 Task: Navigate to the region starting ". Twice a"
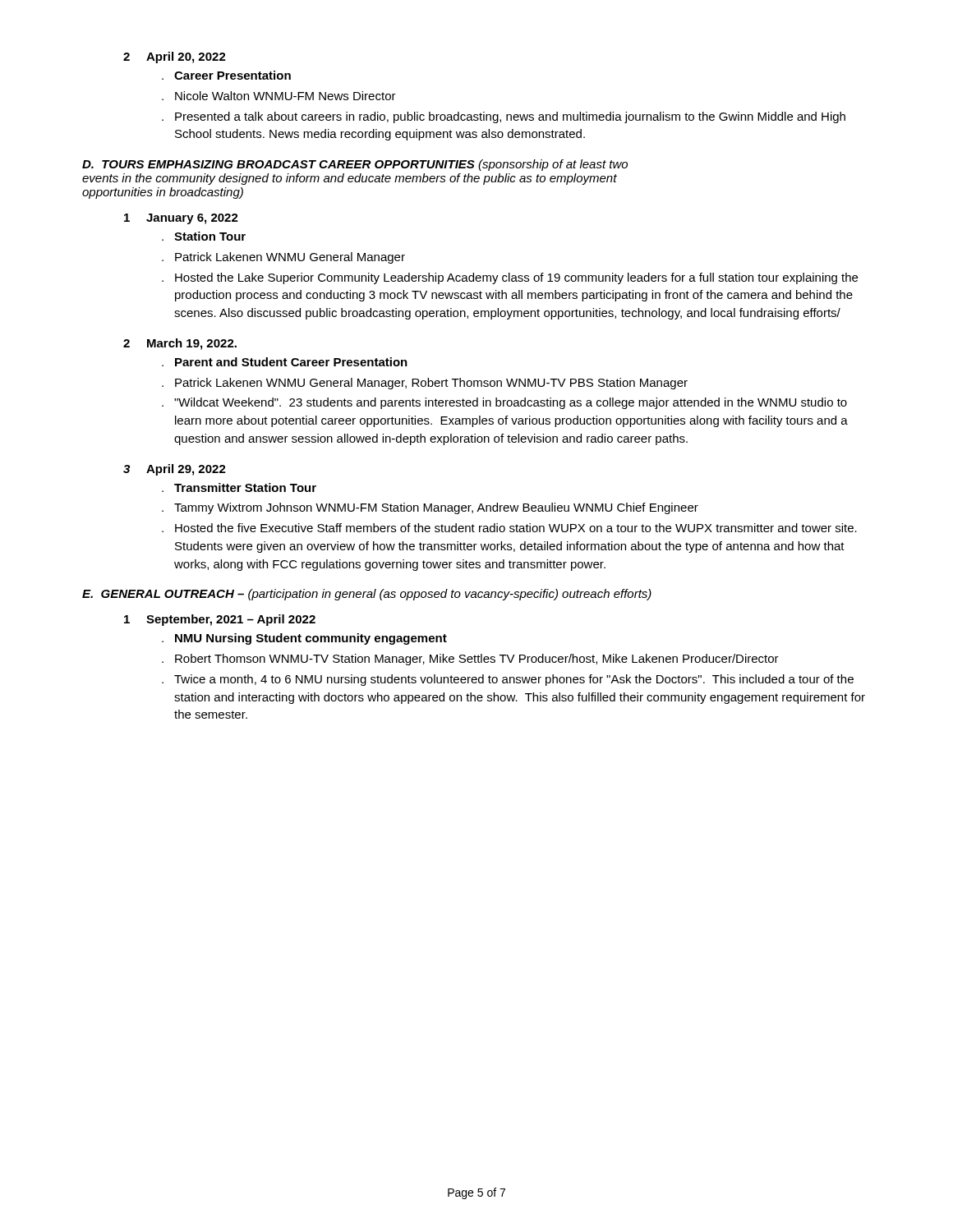tap(516, 697)
